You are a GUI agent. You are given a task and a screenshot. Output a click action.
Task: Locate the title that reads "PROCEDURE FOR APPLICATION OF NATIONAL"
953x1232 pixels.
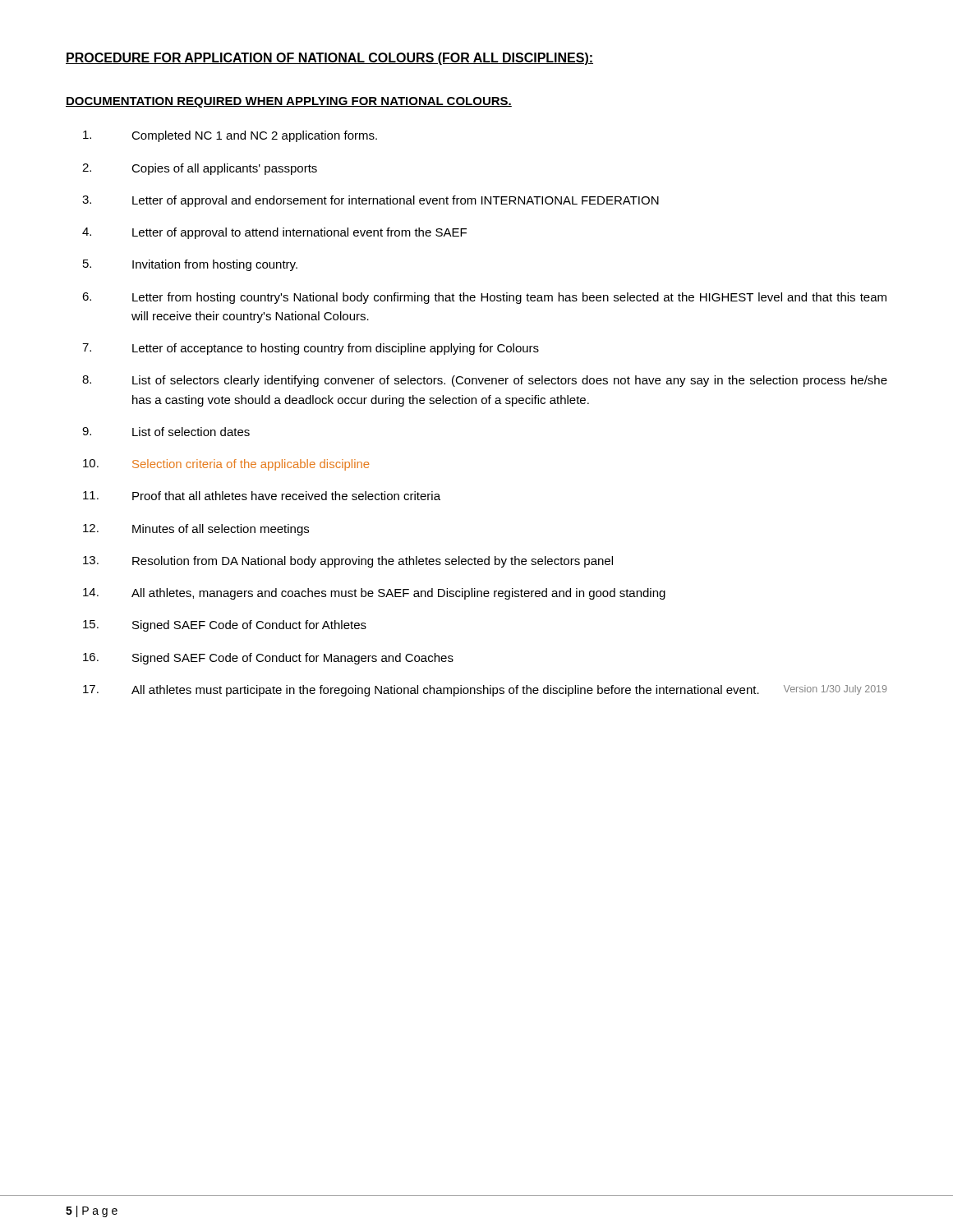click(x=329, y=58)
